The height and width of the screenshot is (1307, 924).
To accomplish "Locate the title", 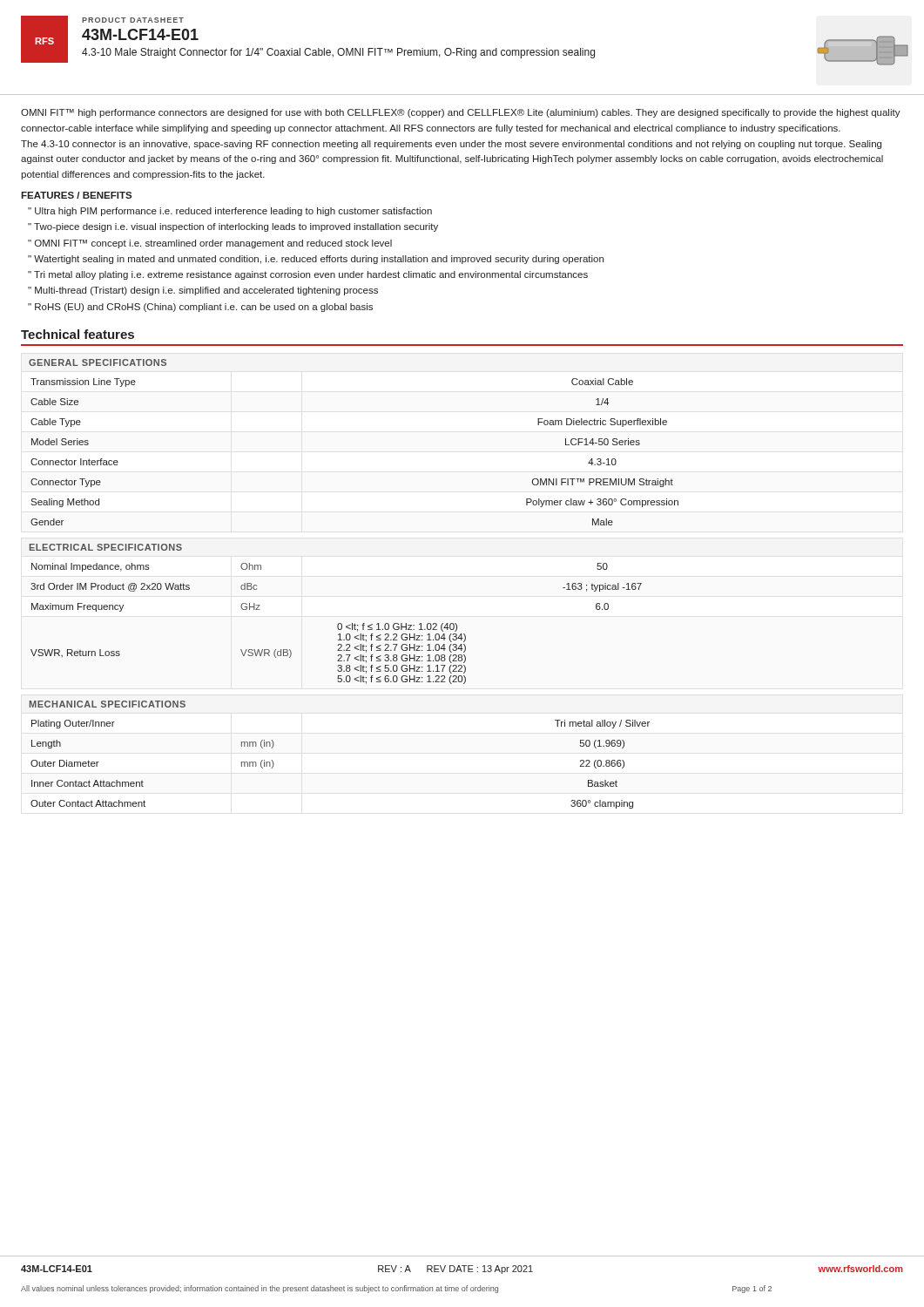I will click(140, 35).
